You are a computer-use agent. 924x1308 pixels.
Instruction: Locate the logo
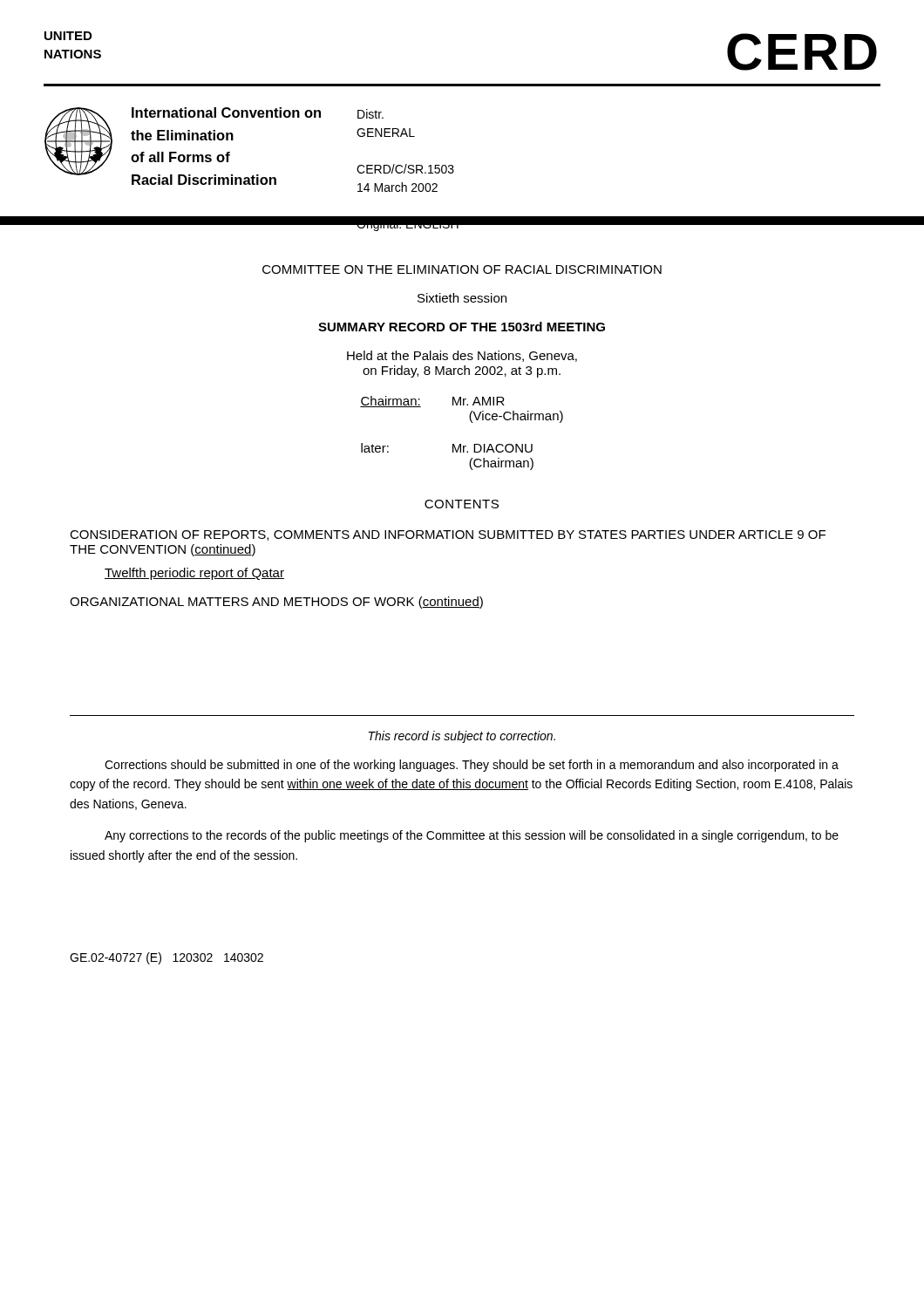pyautogui.click(x=78, y=141)
